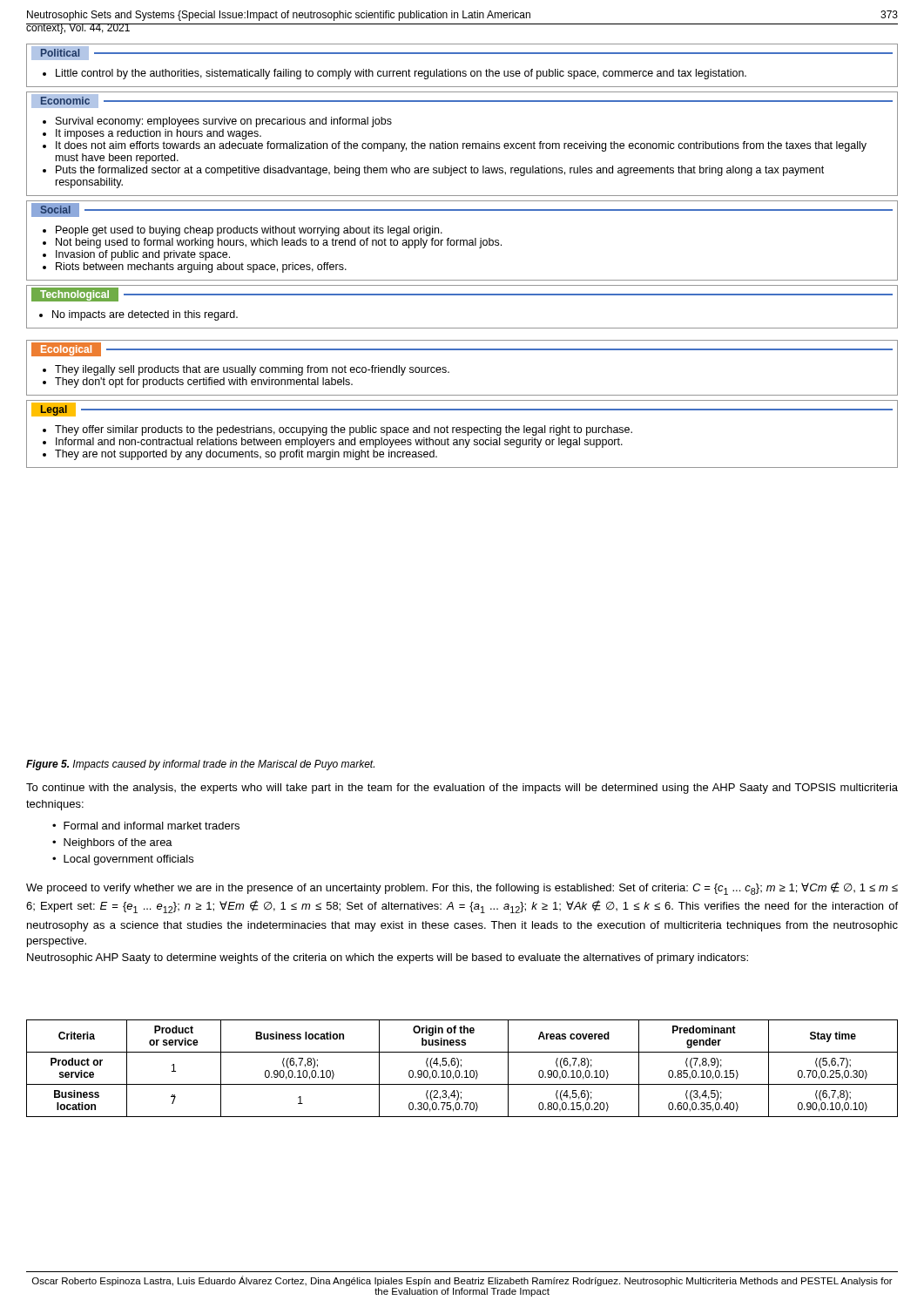The image size is (924, 1307).
Task: Click on the passage starting "They are not supported"
Action: [x=246, y=454]
